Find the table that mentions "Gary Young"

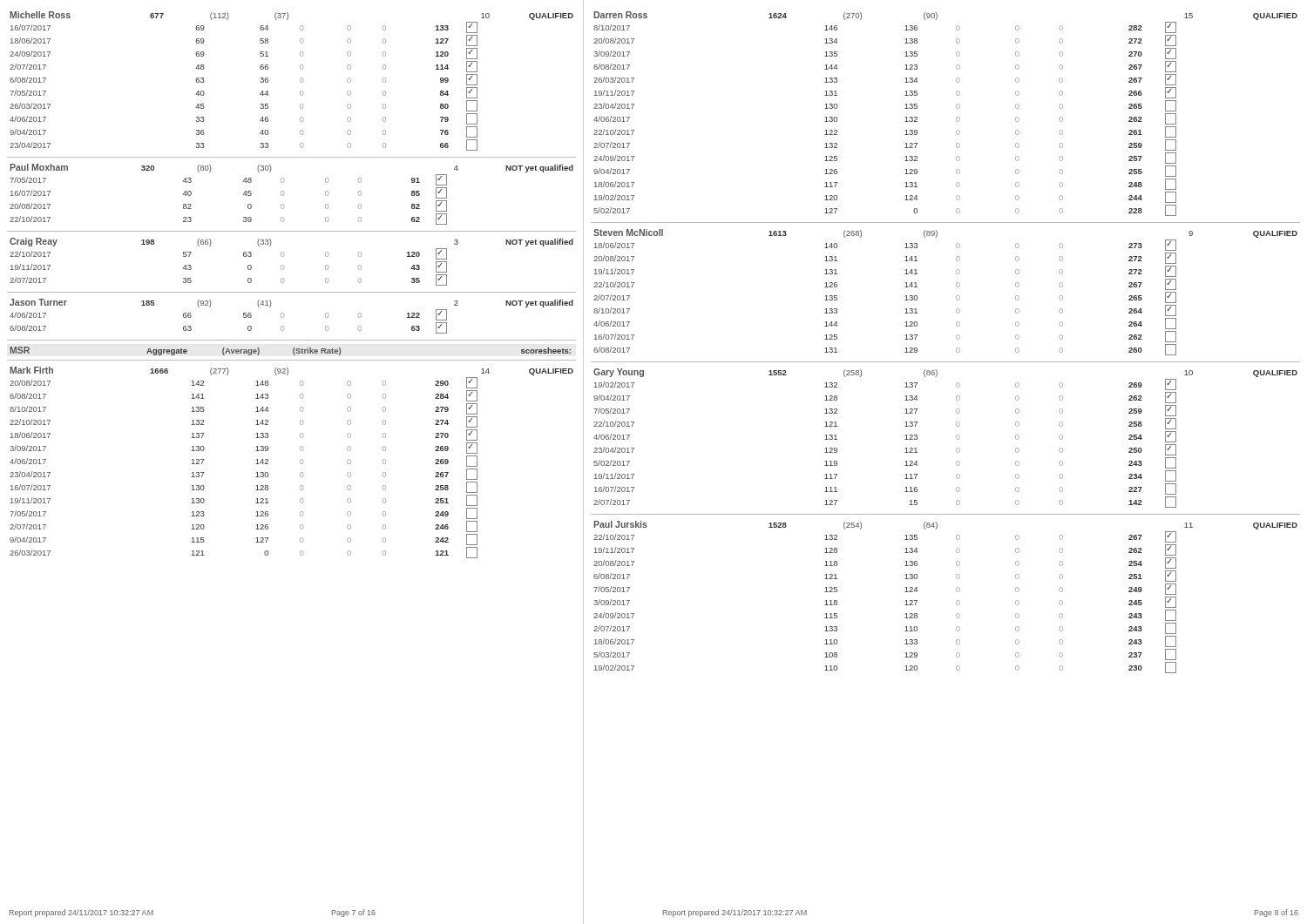click(945, 437)
